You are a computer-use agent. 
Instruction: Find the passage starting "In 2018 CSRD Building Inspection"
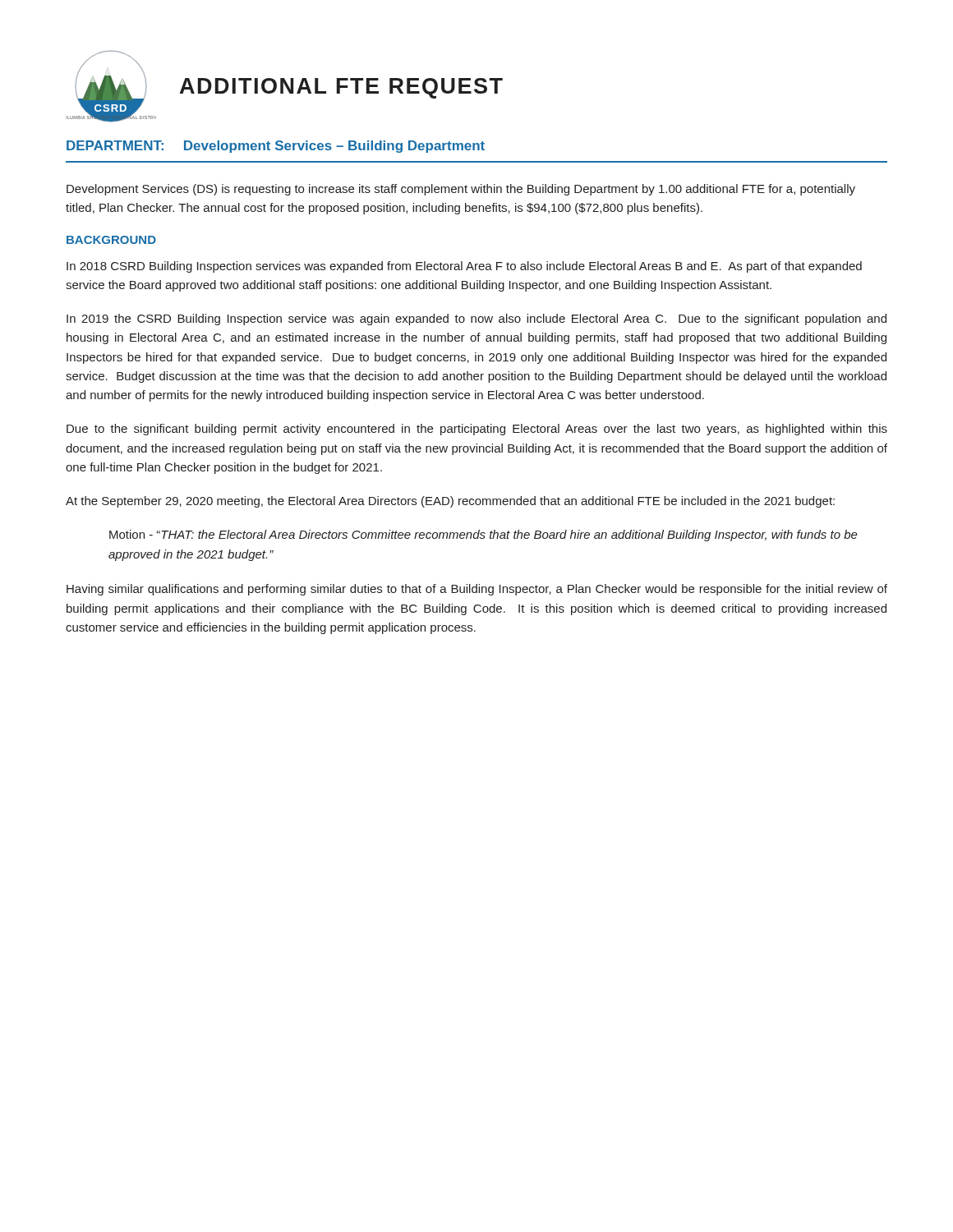coord(464,275)
